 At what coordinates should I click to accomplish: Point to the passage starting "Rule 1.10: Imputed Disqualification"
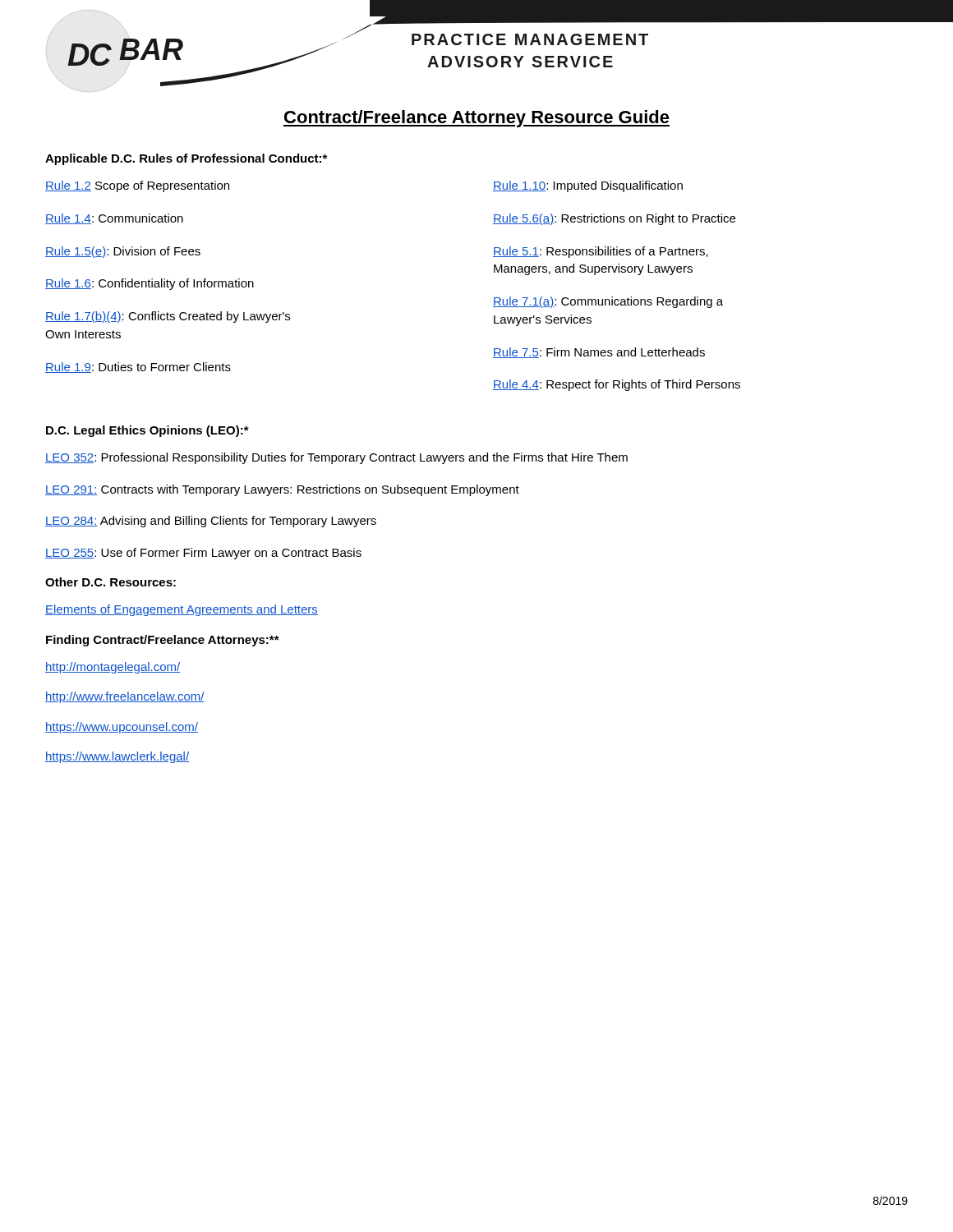588,185
